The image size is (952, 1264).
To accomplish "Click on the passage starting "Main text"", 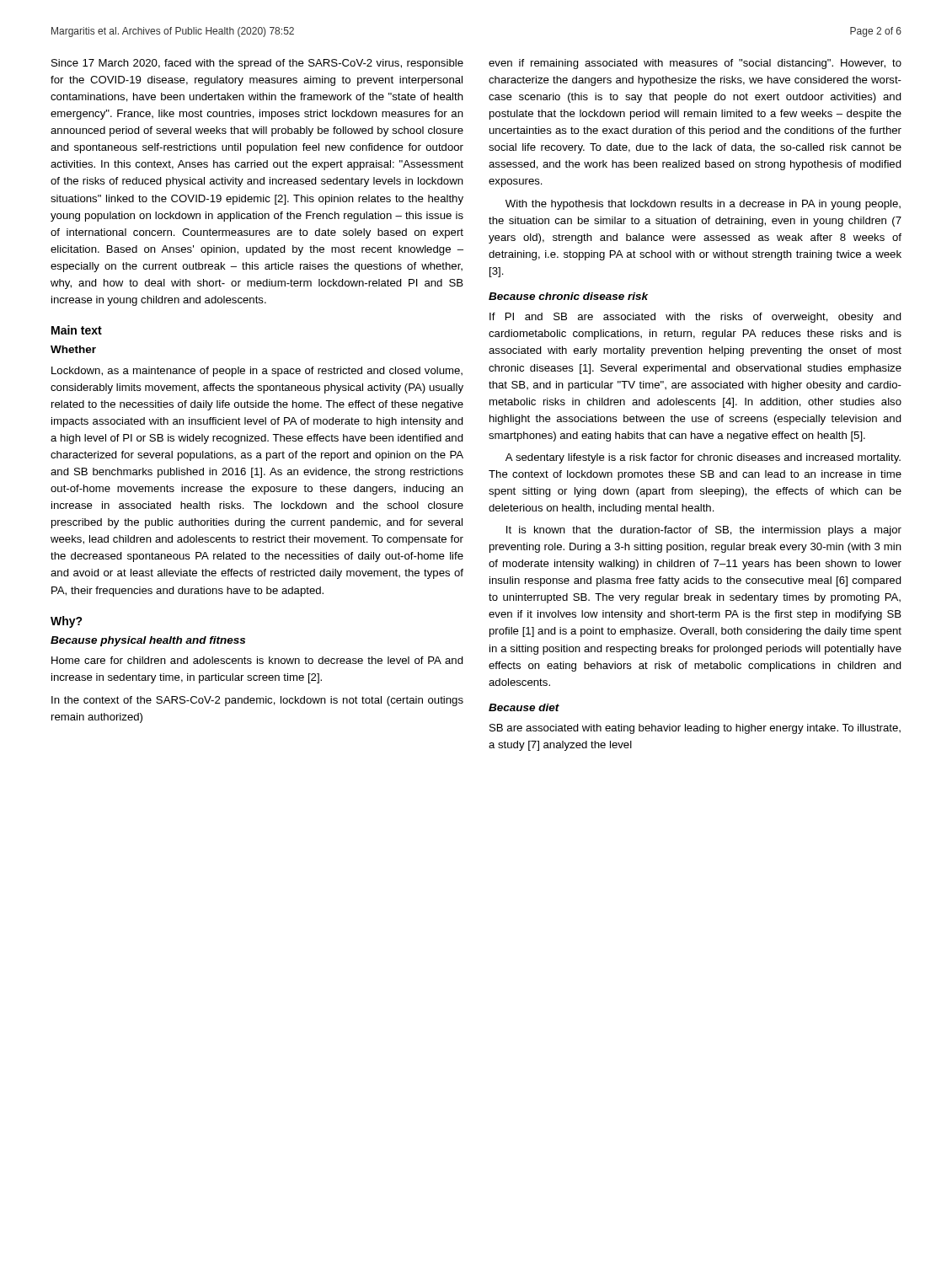I will (x=76, y=330).
